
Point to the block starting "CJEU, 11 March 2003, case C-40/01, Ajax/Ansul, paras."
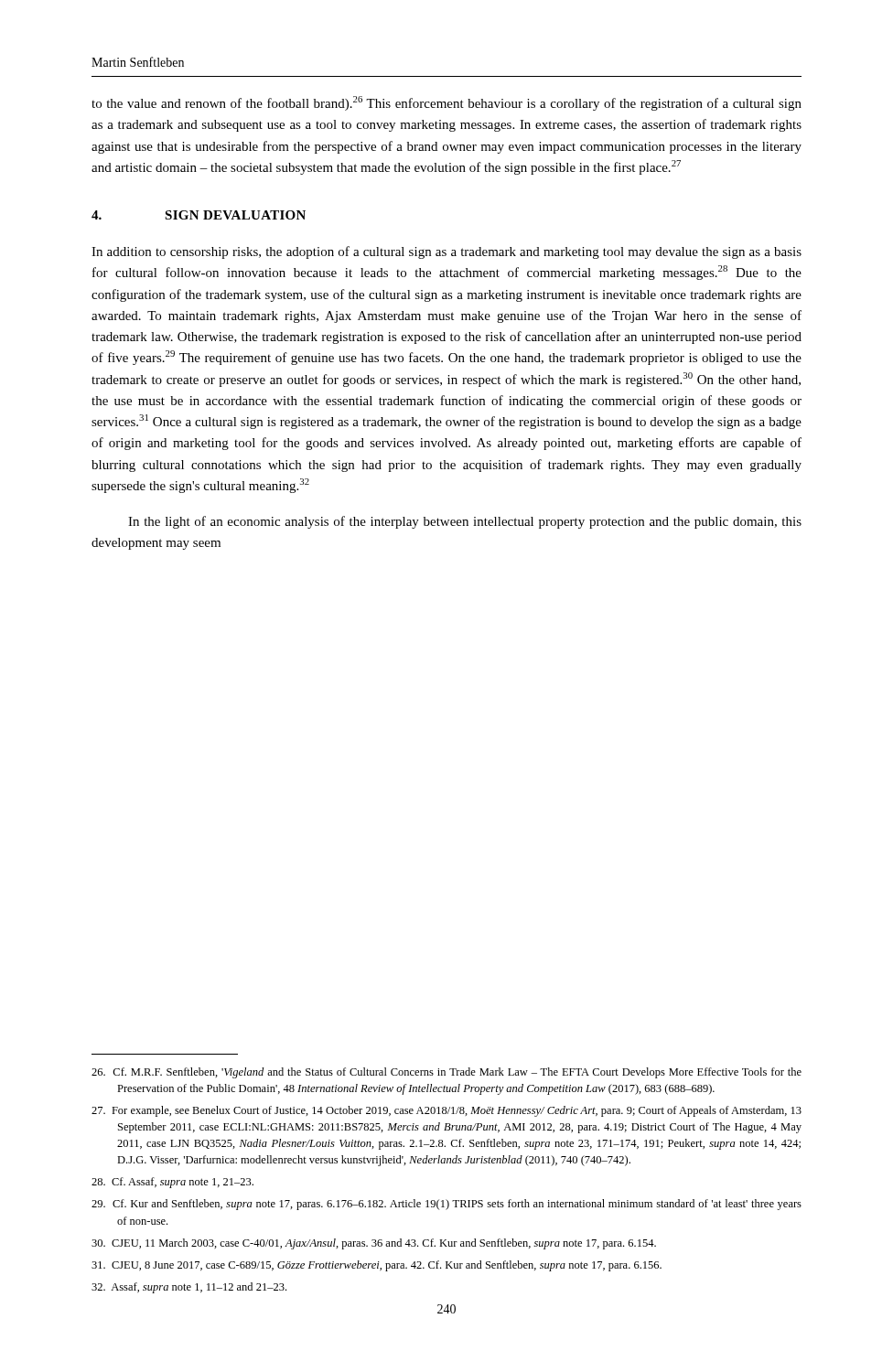point(374,1243)
